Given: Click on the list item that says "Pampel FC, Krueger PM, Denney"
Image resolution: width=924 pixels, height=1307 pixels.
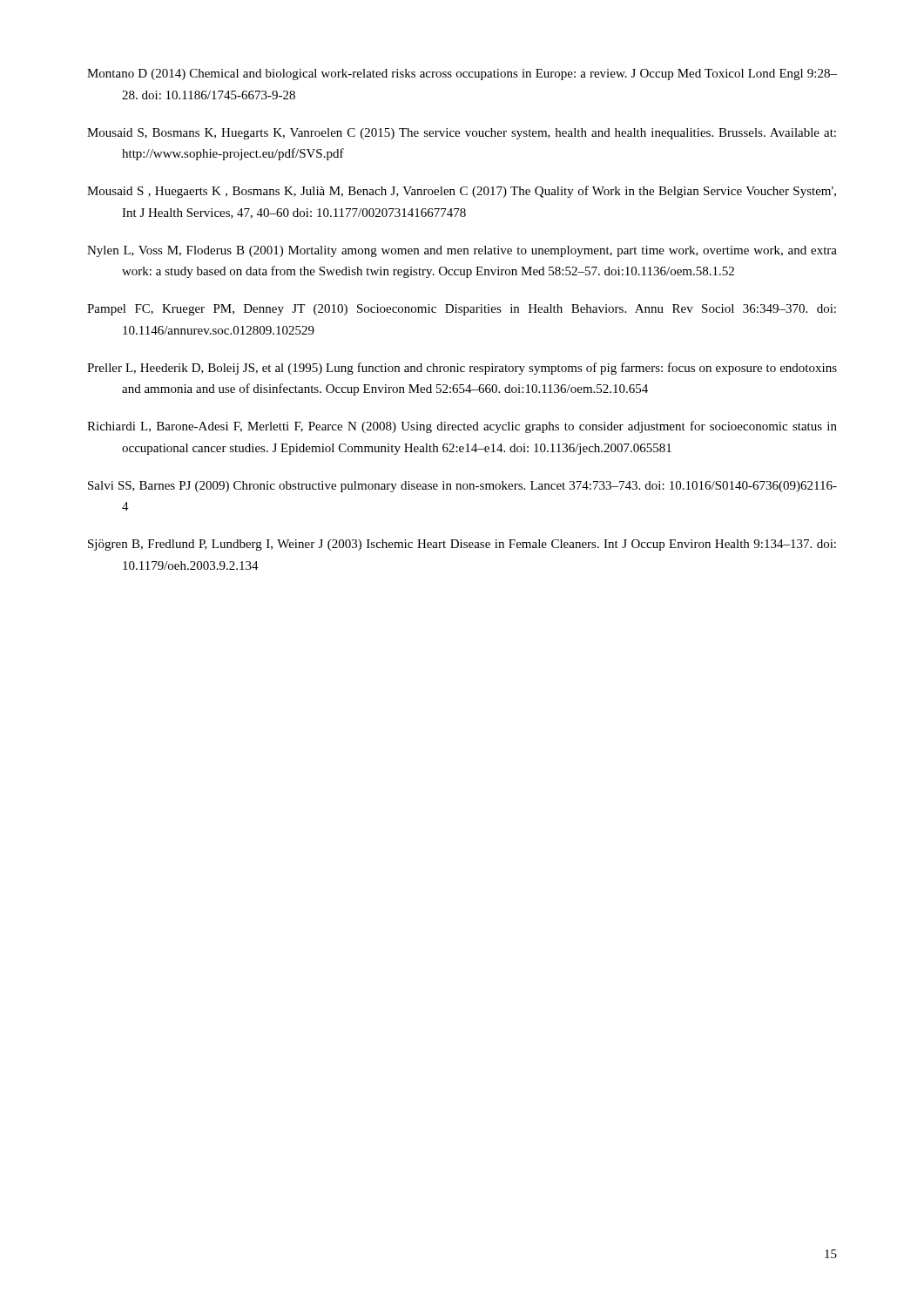Looking at the screenshot, I should click(x=462, y=319).
